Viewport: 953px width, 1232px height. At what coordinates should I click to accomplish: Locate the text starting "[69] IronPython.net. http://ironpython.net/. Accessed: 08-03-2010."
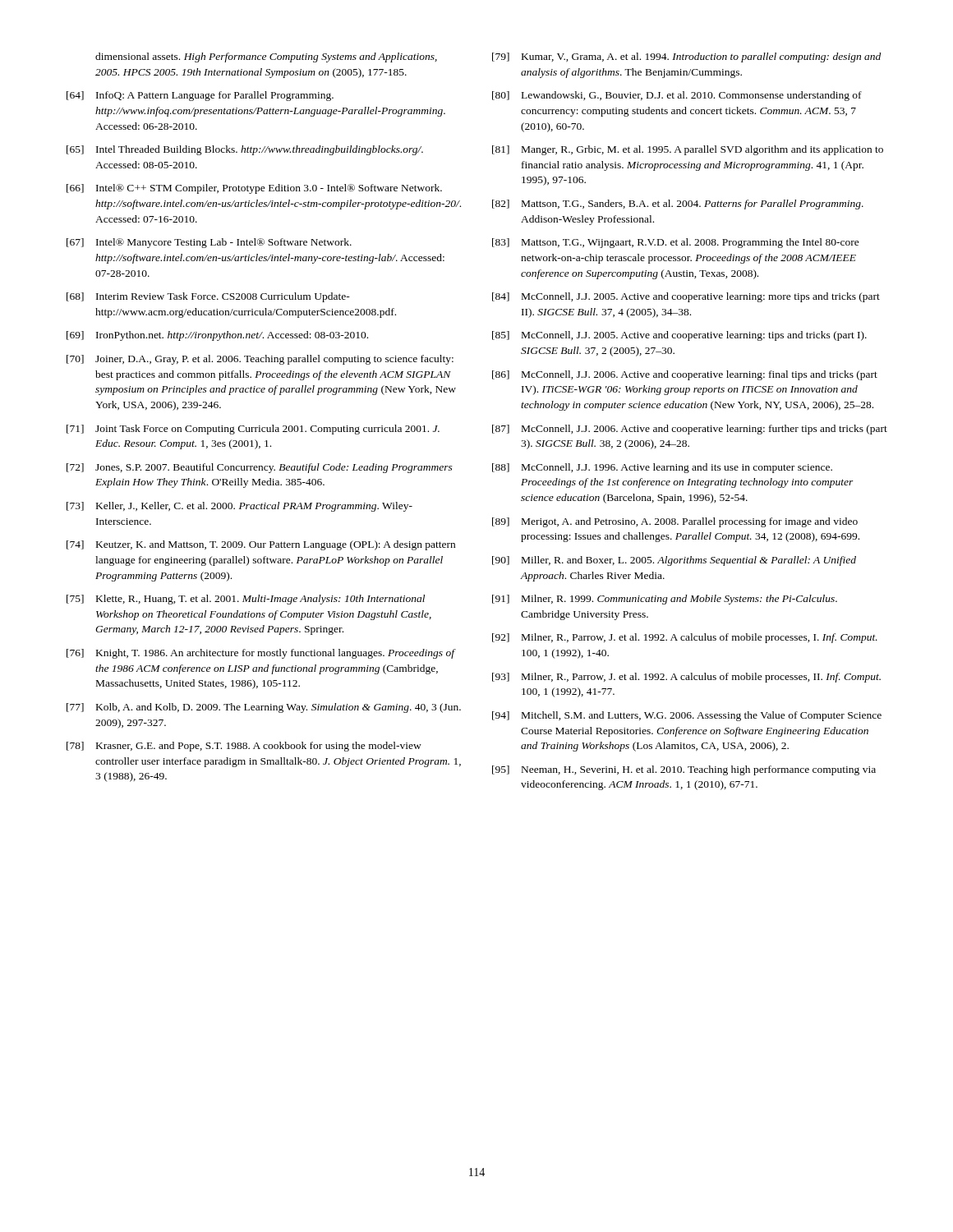coord(264,336)
